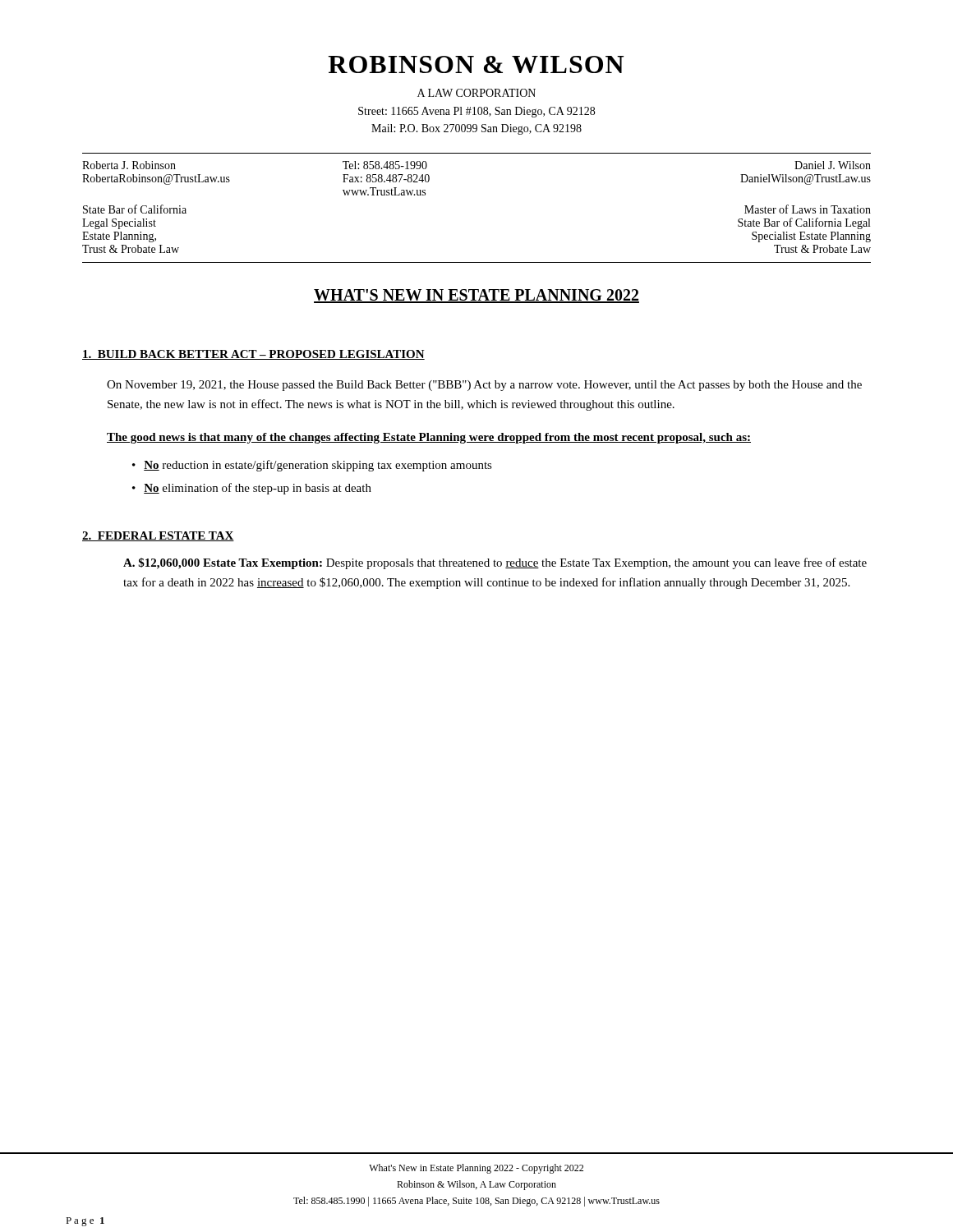Click the passage that begins "A LAW CORPORATION Street:"
This screenshot has width=953, height=1232.
click(476, 111)
